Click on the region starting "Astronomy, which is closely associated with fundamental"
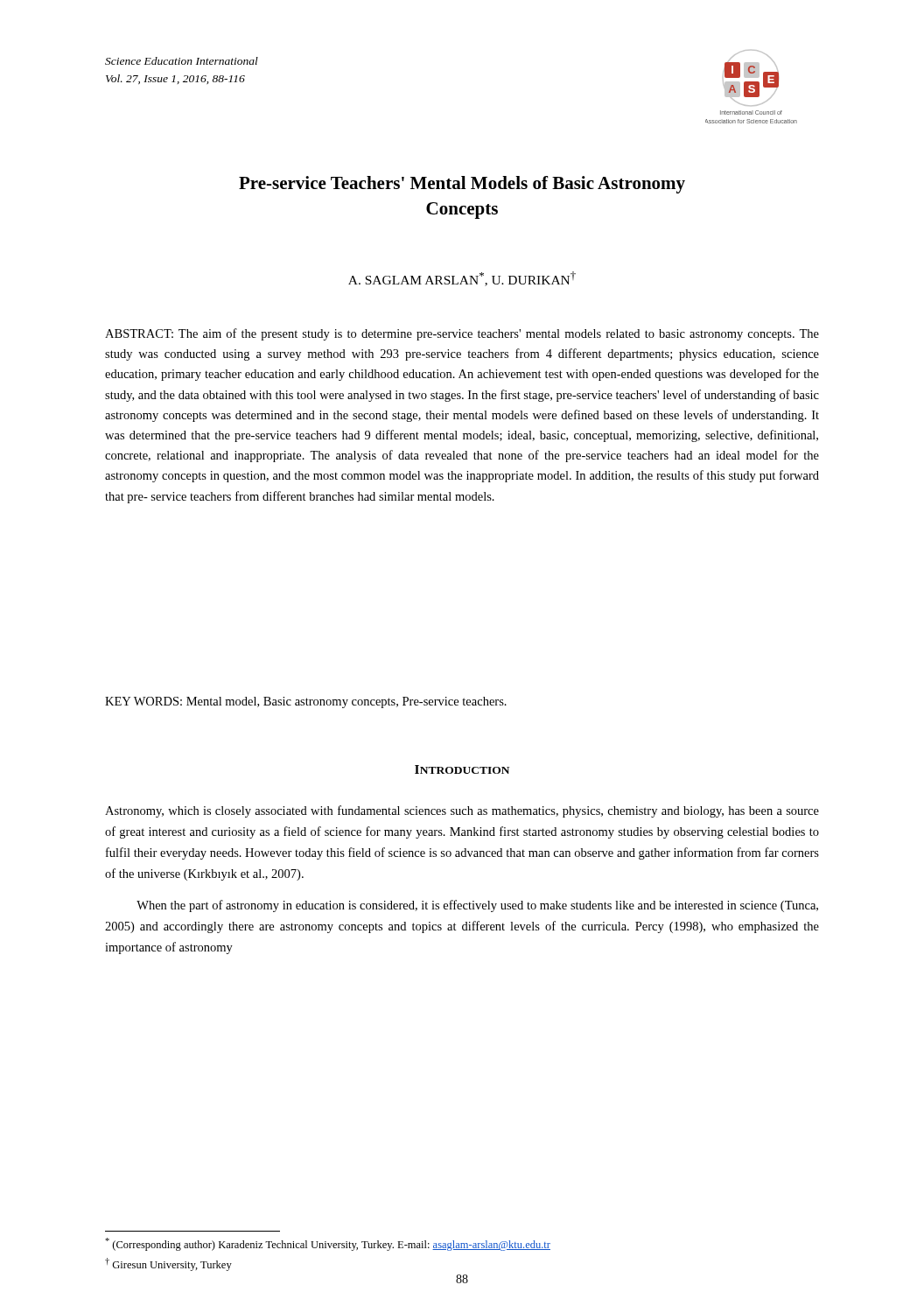Image resolution: width=924 pixels, height=1313 pixels. (x=462, y=811)
